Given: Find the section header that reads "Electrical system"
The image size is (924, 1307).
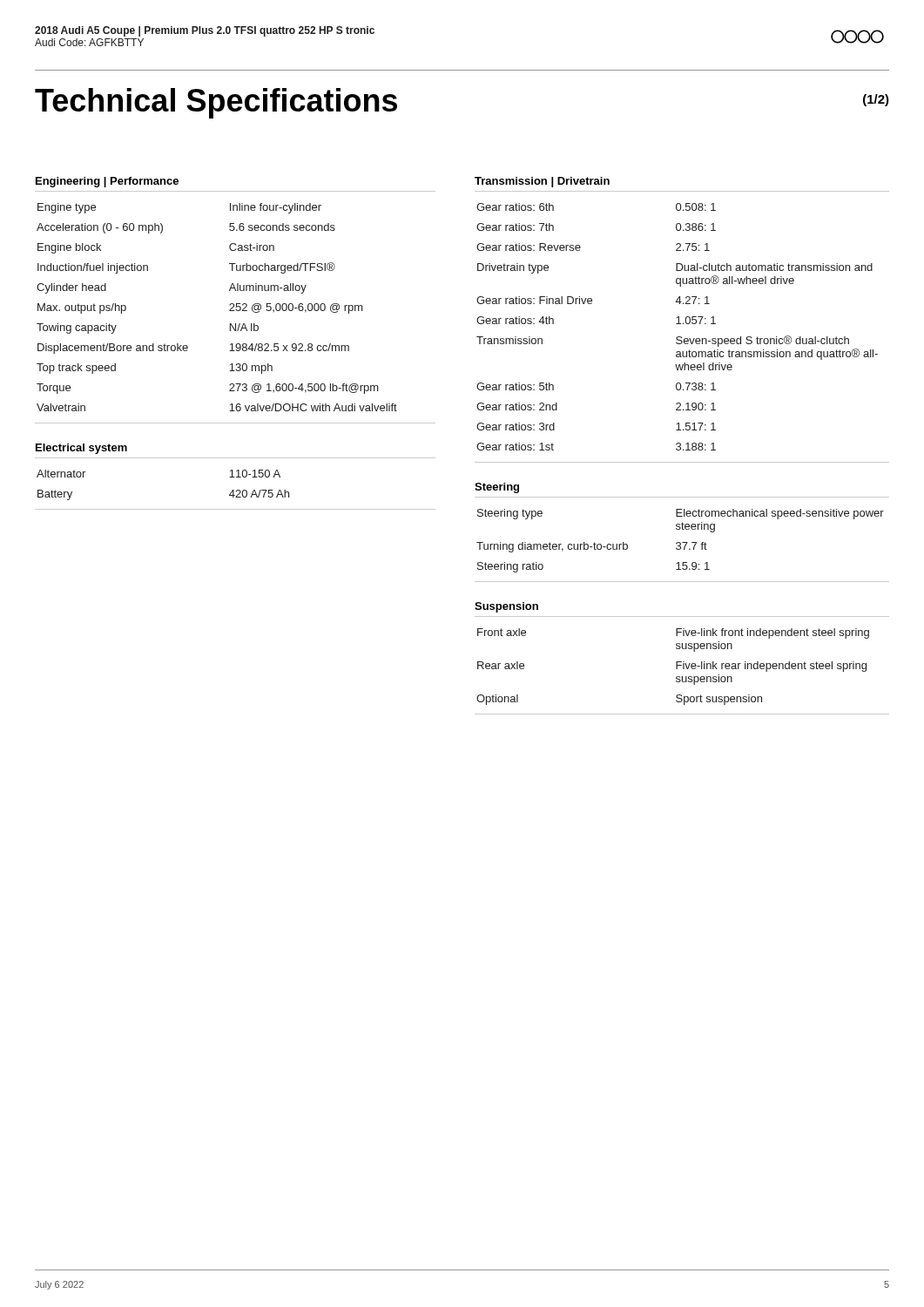Looking at the screenshot, I should 81,447.
